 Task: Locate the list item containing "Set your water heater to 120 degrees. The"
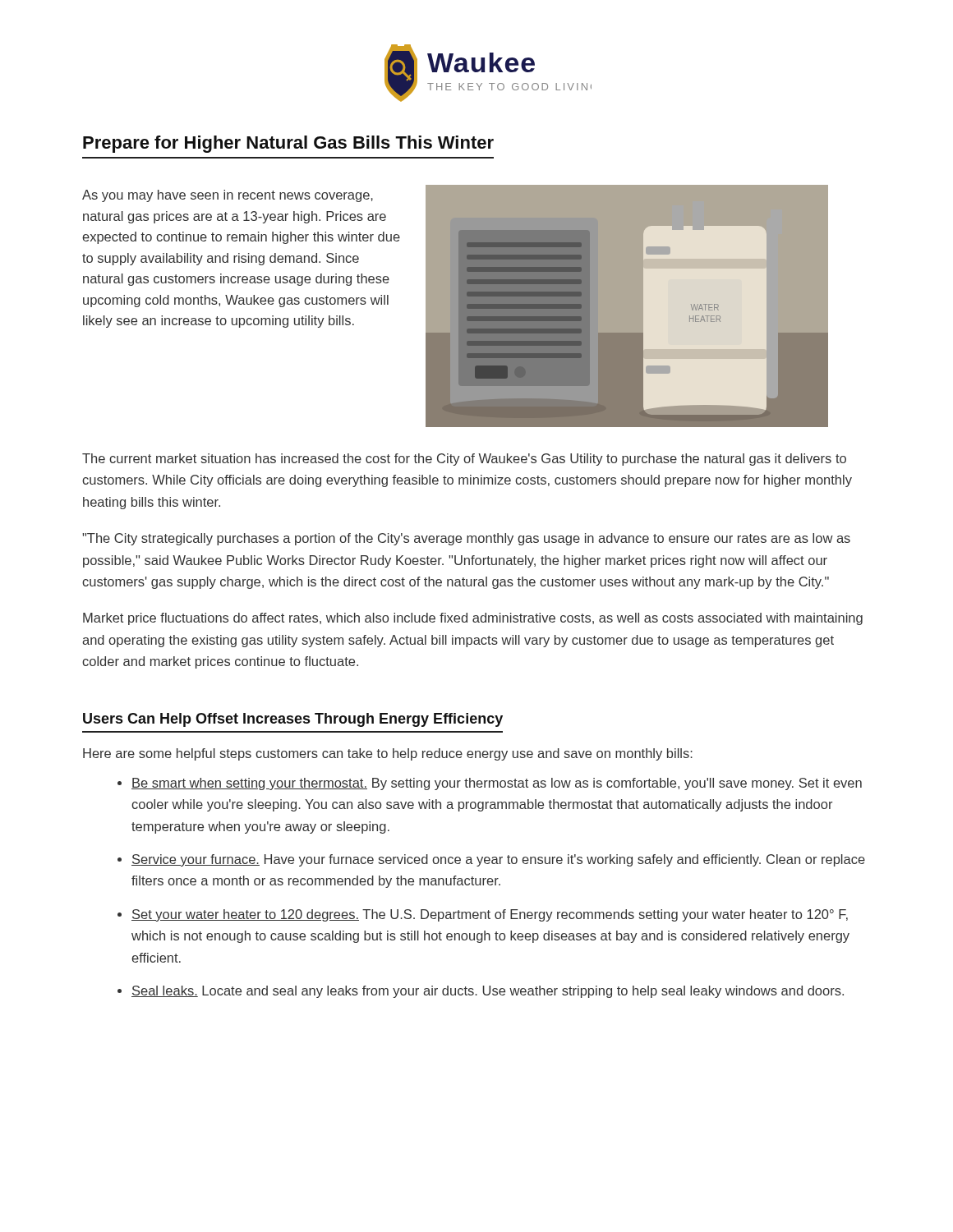click(x=491, y=936)
